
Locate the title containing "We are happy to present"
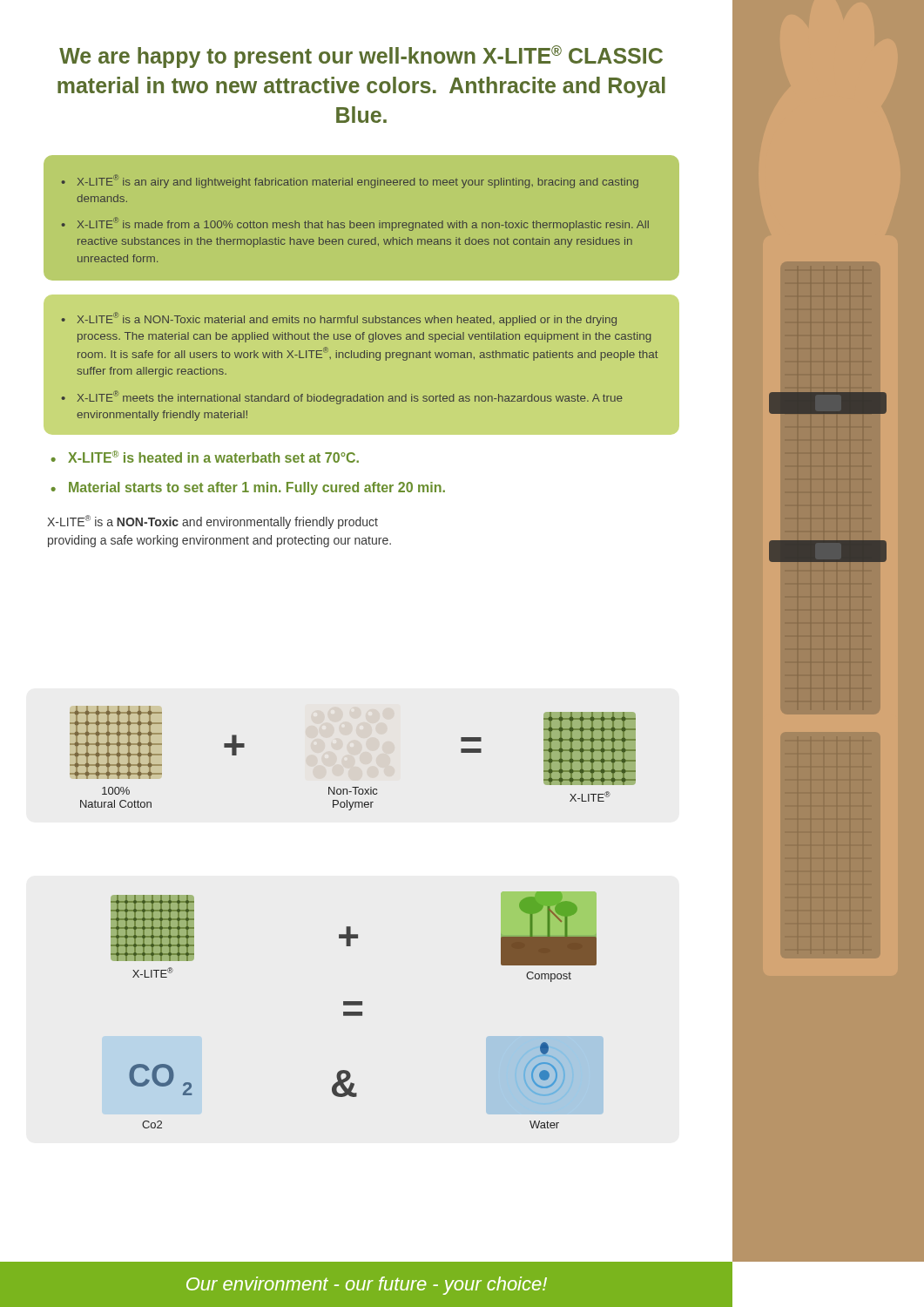(361, 85)
